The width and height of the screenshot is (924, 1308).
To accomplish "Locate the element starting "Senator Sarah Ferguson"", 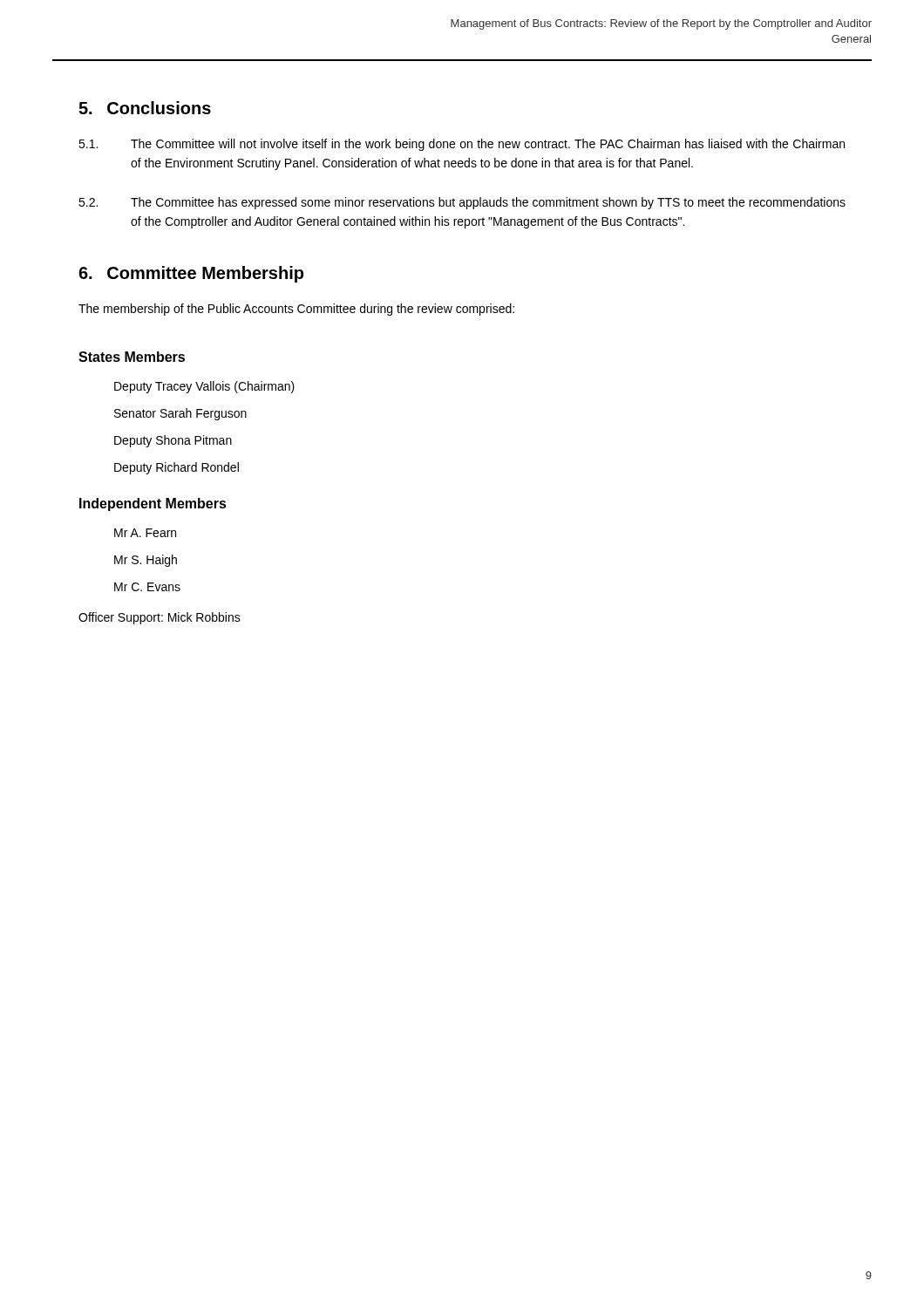I will click(x=180, y=413).
